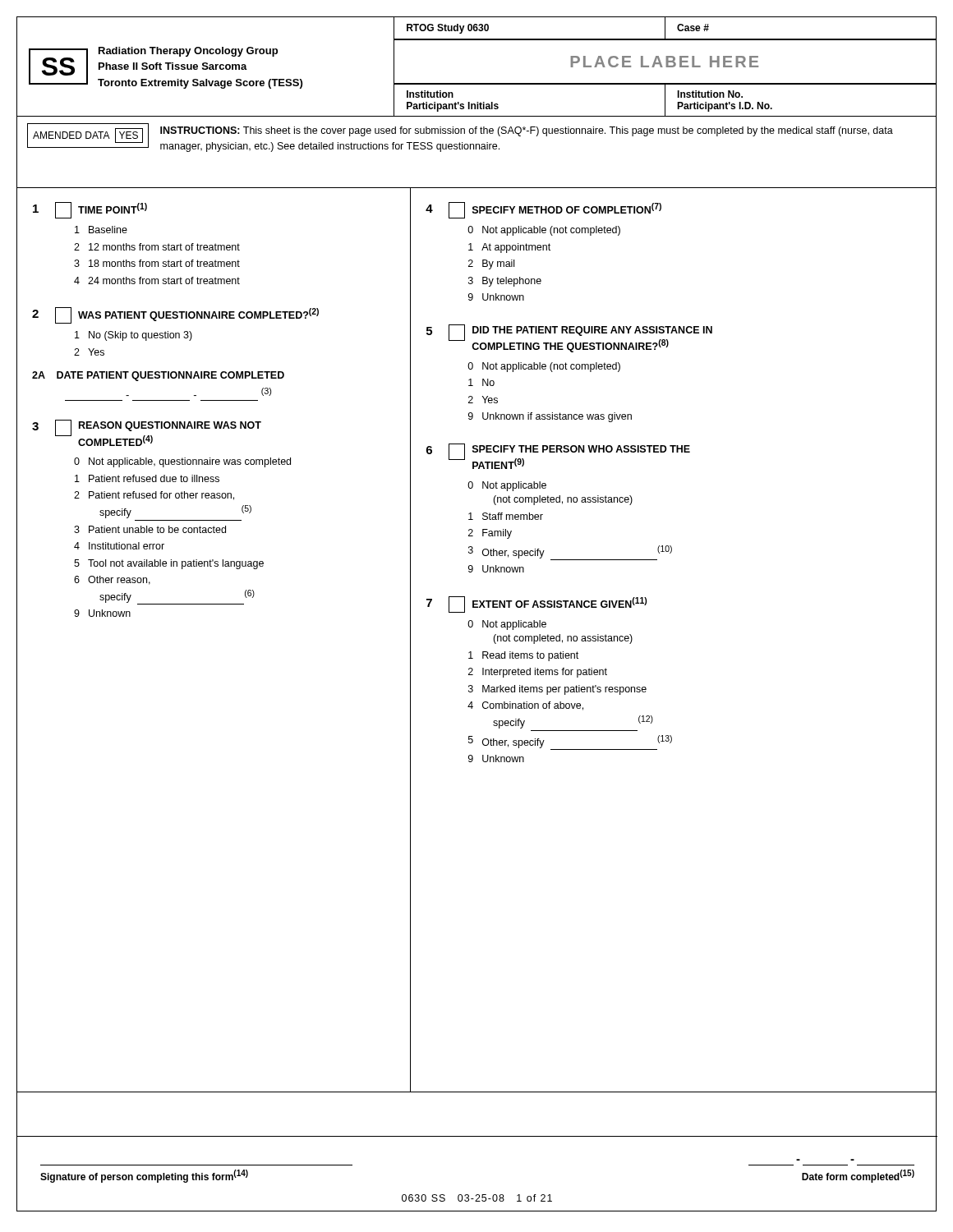Screen dimensions: 1232x953
Task: Select the element starting "2 WAS PATIENT QUESTIONNAIRE"
Action: click(175, 315)
